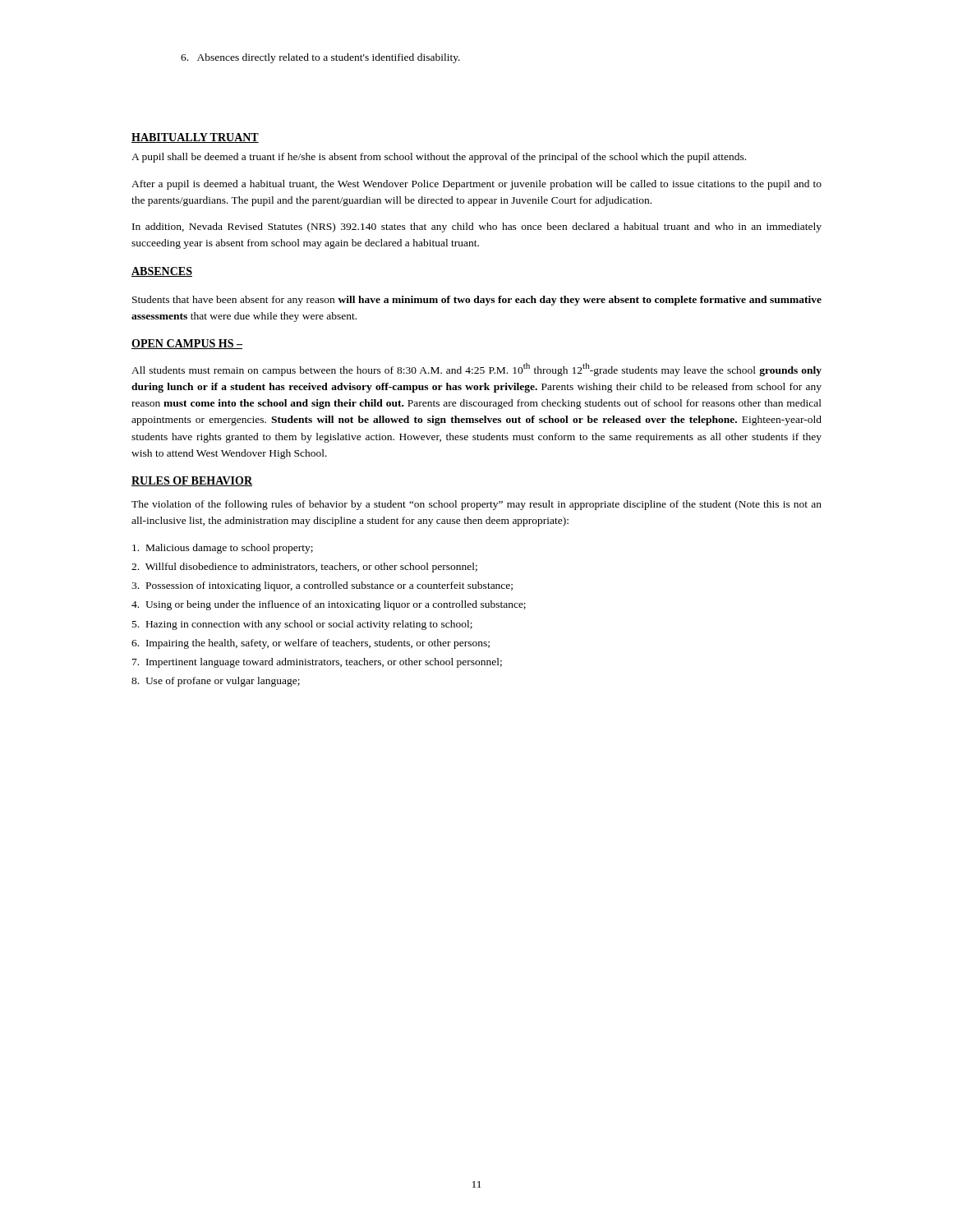The width and height of the screenshot is (953, 1232).
Task: Locate the list item with the text "6. Impairing the health,"
Action: pyautogui.click(x=311, y=642)
